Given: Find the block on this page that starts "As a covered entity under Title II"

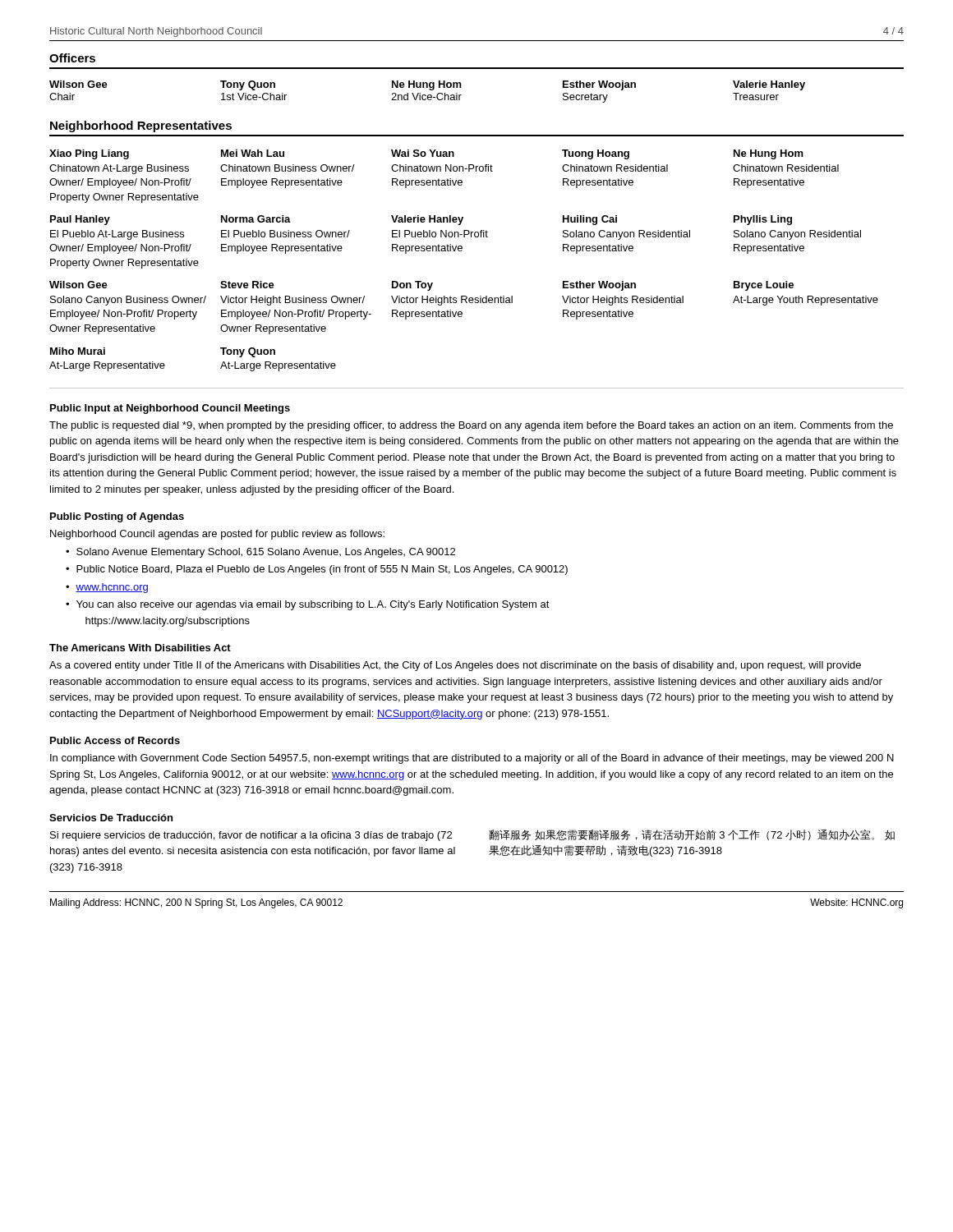Looking at the screenshot, I should click(471, 689).
